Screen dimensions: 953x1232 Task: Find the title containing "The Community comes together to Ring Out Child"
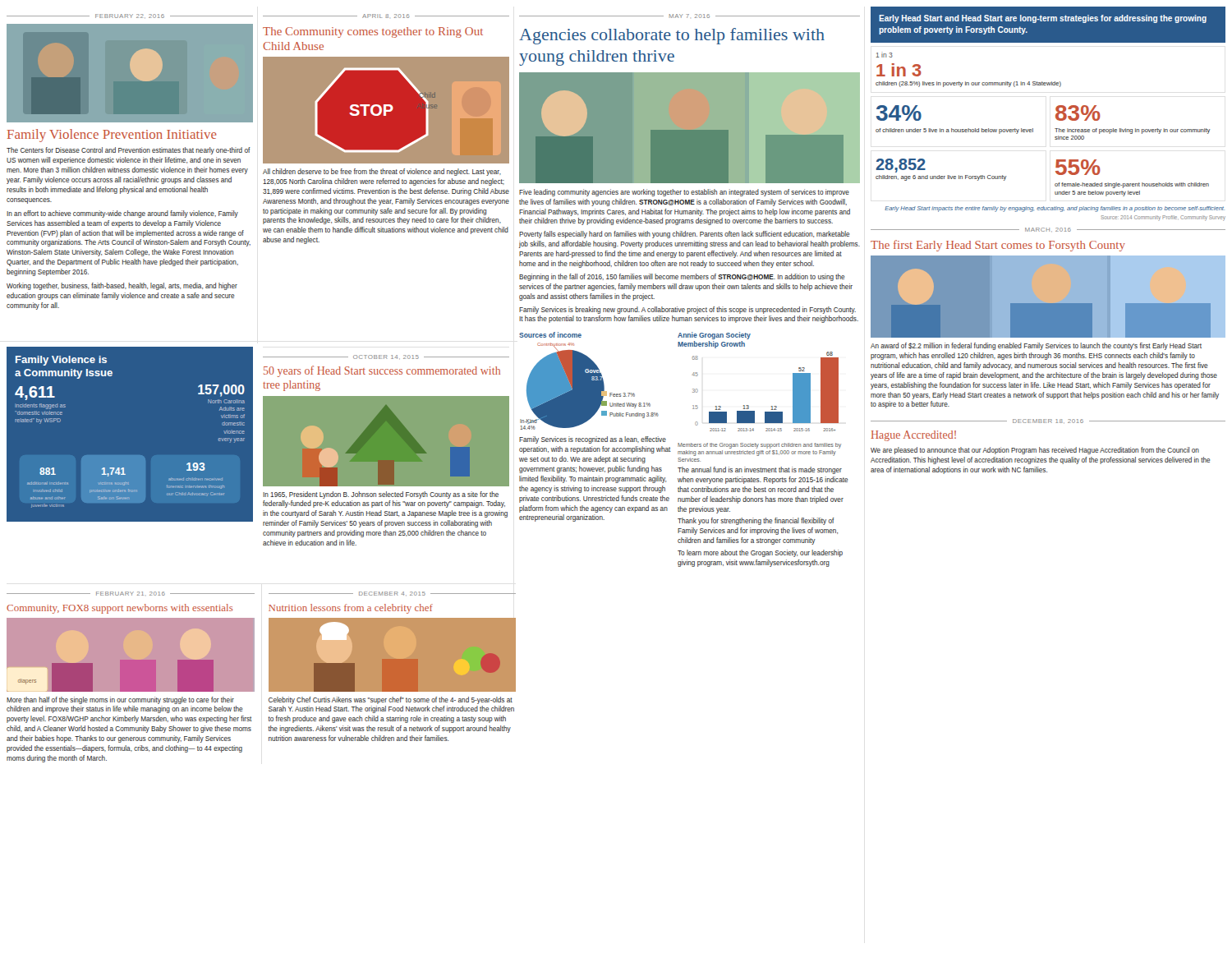click(386, 39)
